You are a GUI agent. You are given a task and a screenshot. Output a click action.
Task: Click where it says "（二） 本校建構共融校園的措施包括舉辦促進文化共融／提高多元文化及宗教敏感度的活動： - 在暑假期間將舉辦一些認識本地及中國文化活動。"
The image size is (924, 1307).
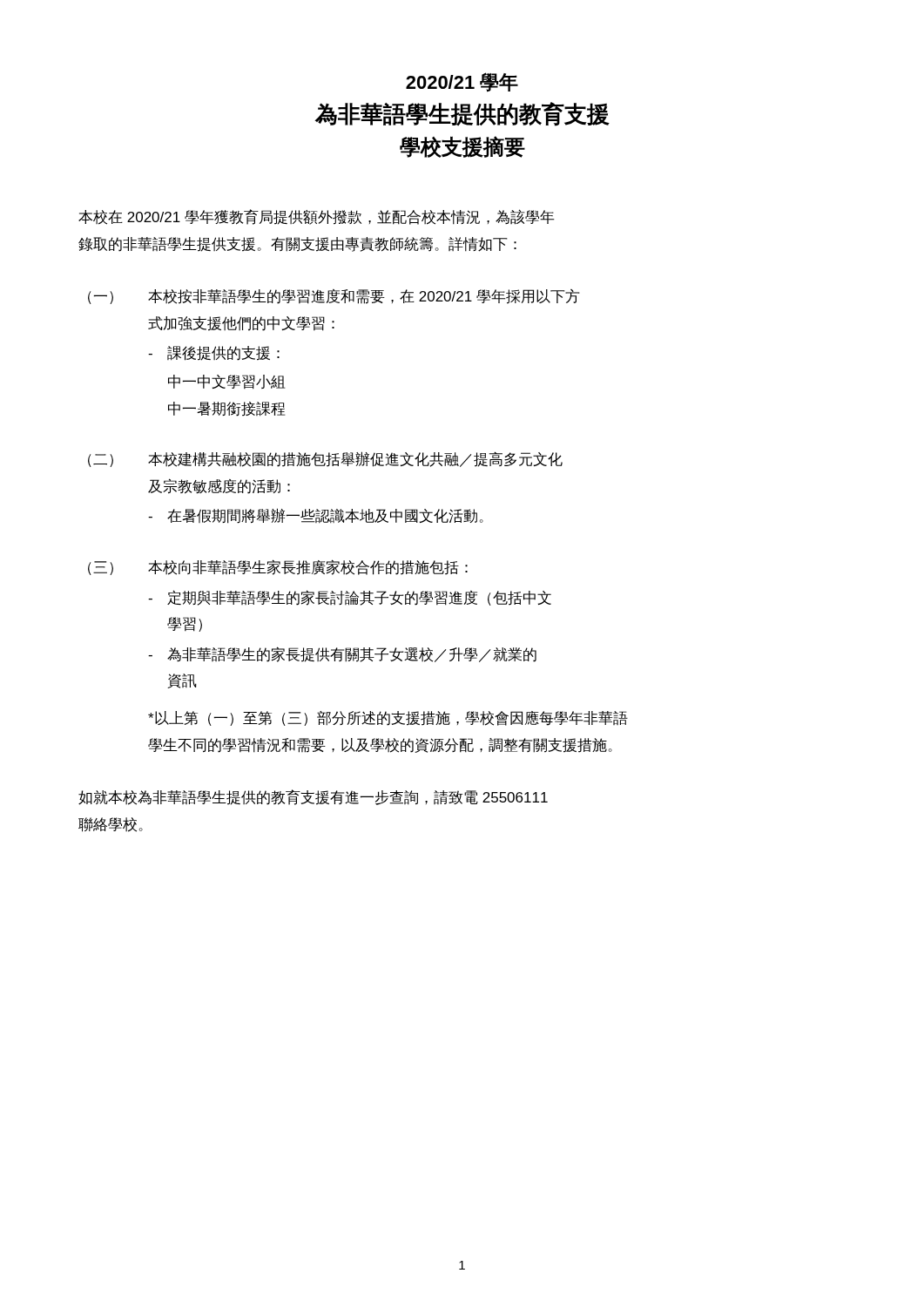click(325, 459)
